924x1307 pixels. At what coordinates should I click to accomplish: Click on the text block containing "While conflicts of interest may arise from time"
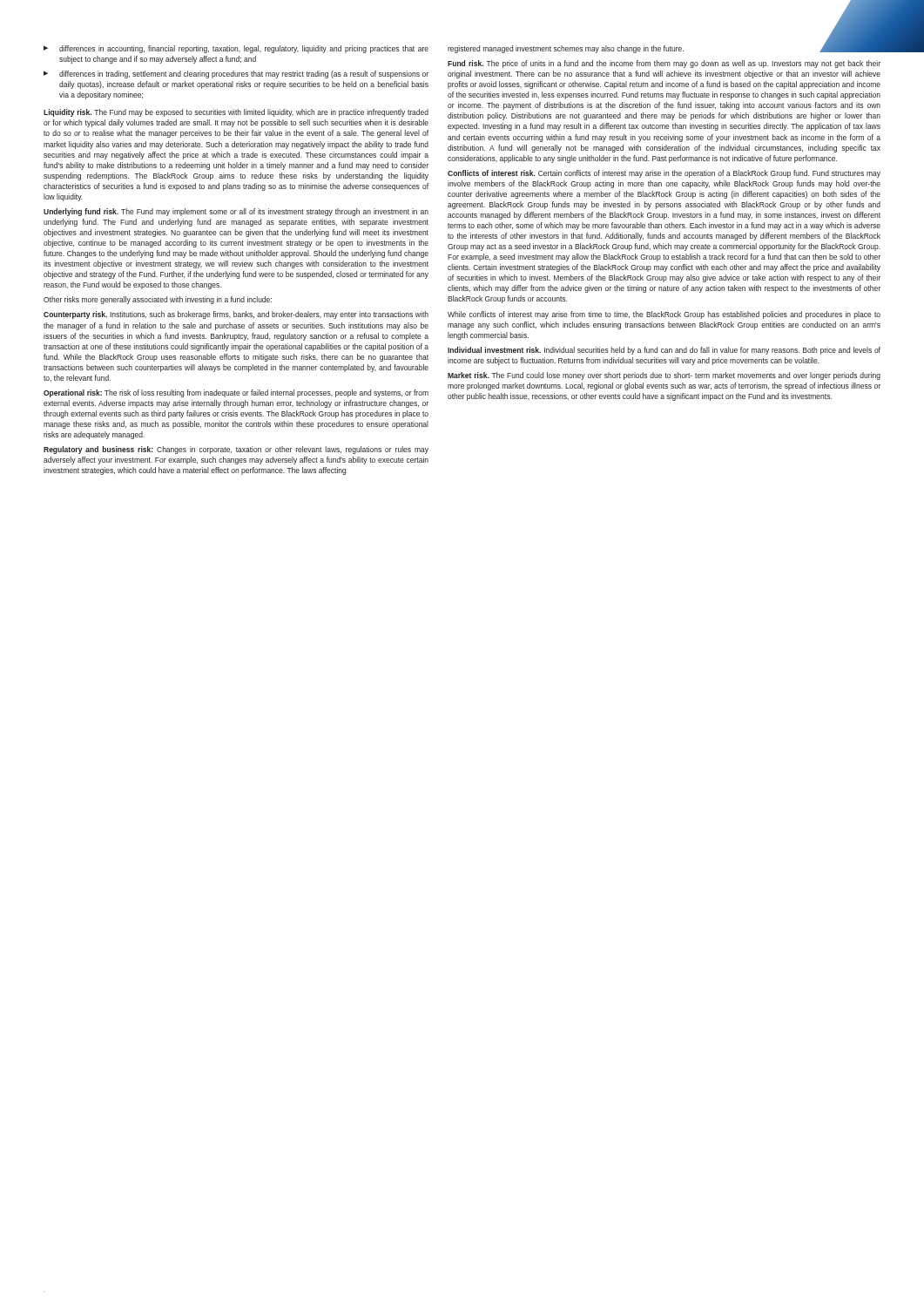(664, 325)
